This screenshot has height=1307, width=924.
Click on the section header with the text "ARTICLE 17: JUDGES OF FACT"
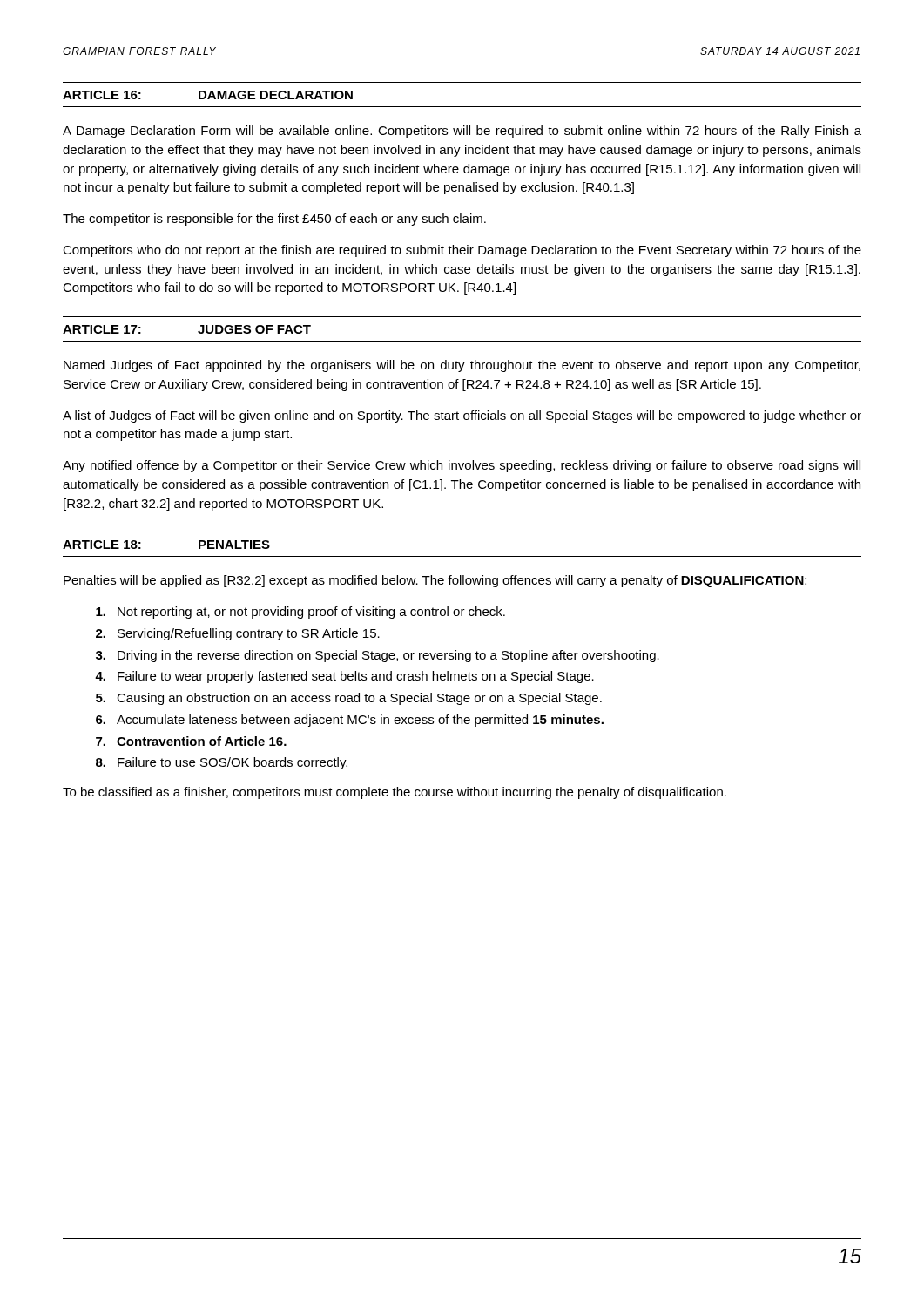tap(187, 329)
